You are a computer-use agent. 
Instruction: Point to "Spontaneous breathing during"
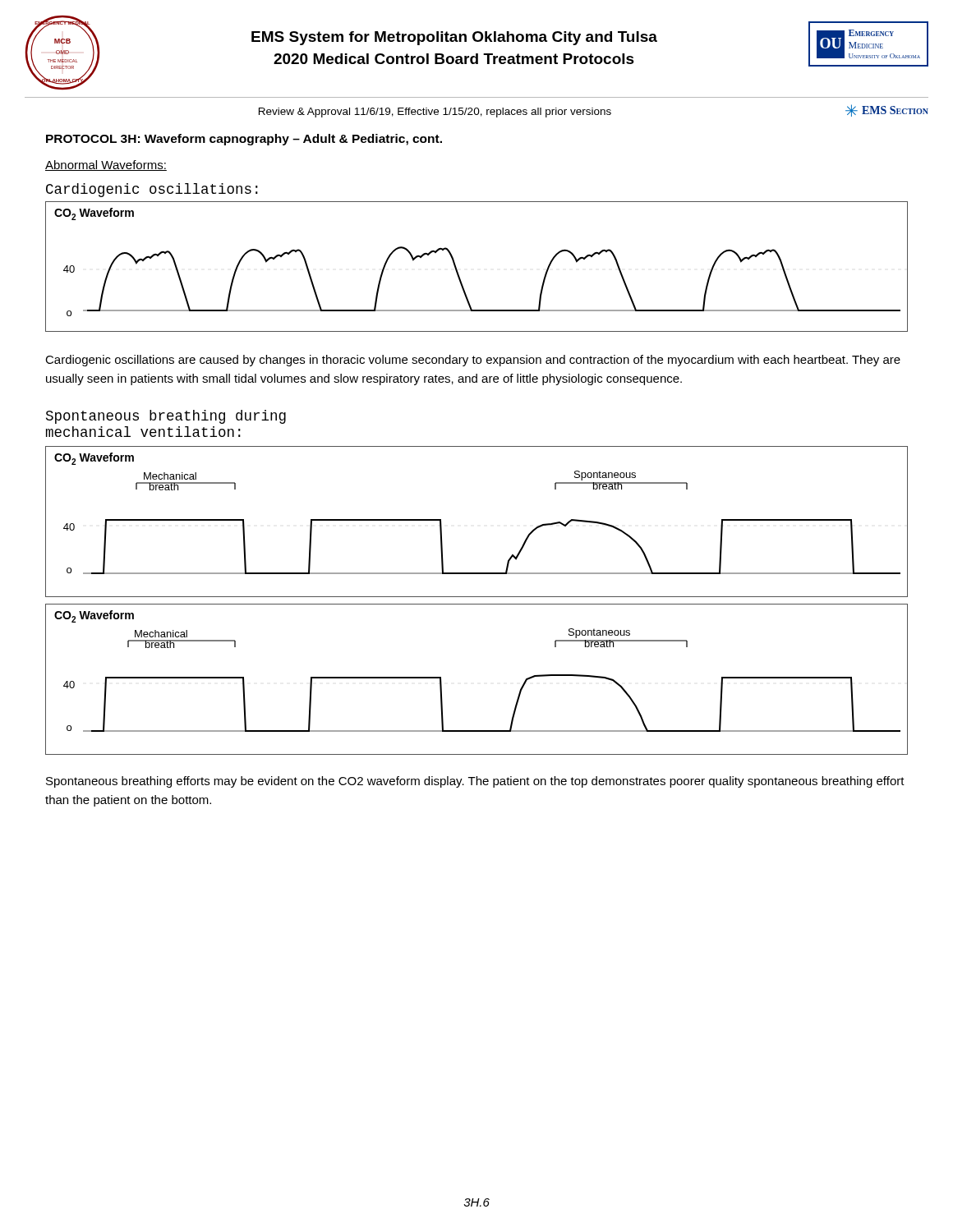(166, 417)
